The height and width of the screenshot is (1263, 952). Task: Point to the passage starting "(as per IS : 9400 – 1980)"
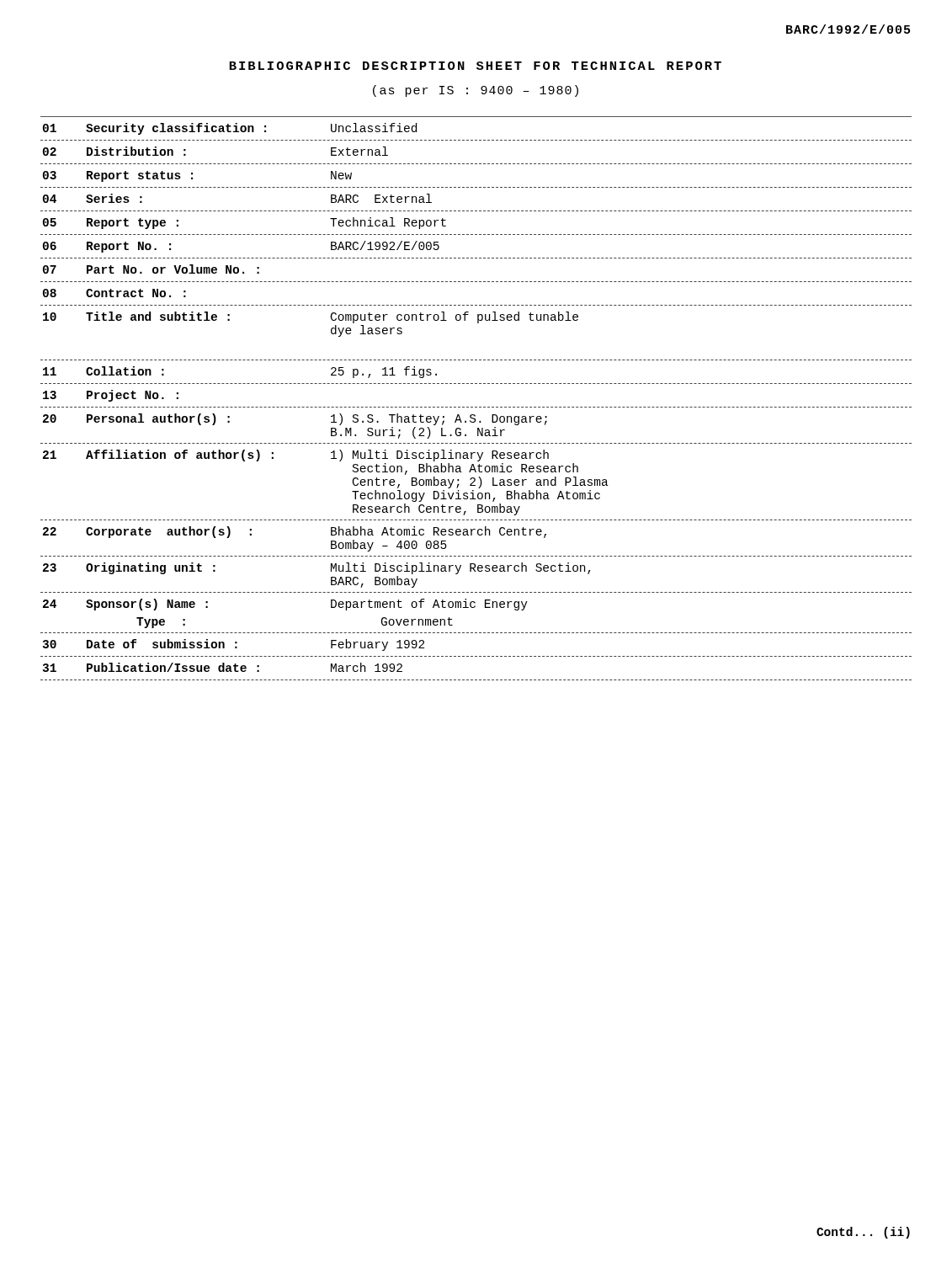(x=476, y=91)
